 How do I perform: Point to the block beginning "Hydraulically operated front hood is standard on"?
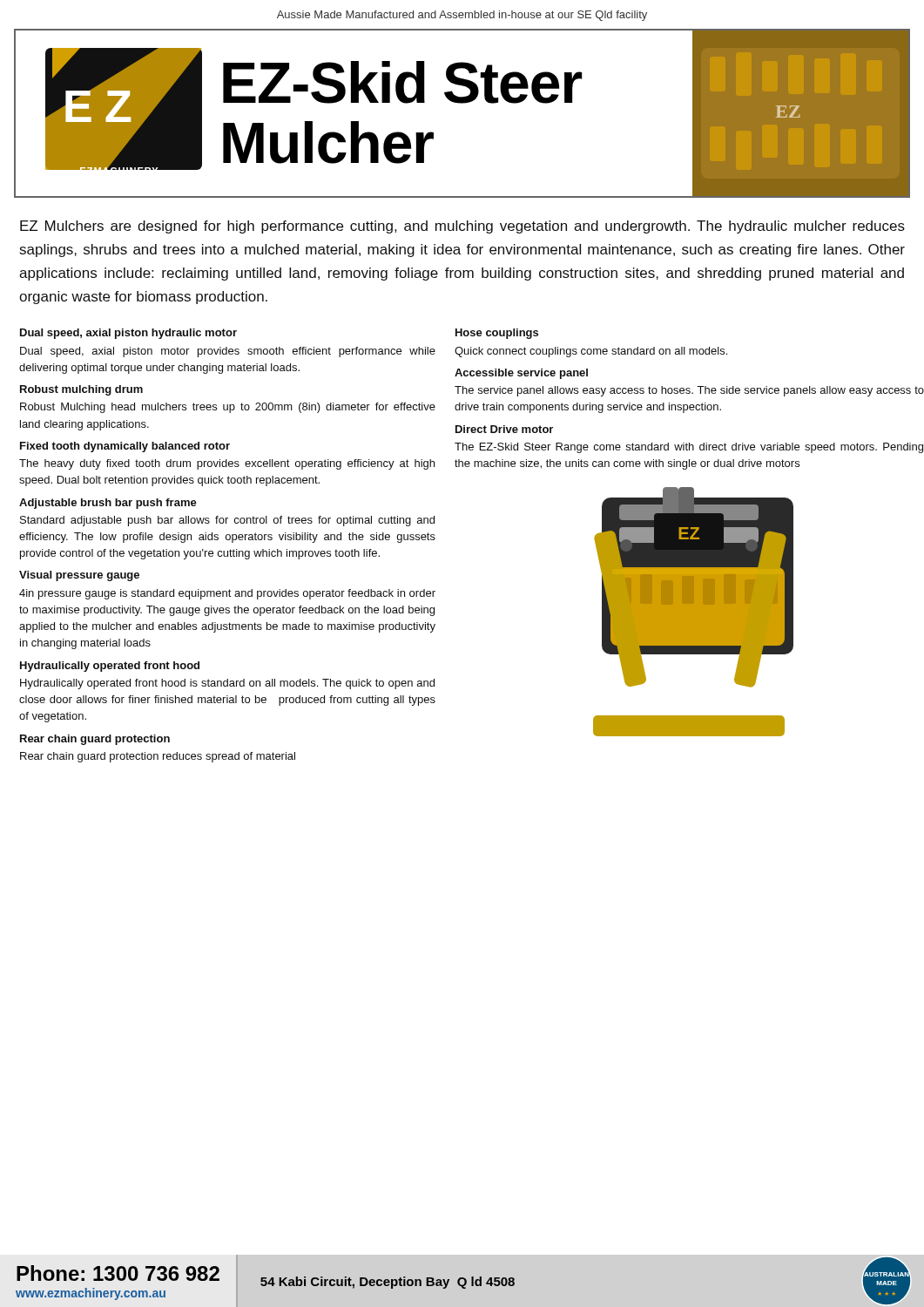click(227, 699)
